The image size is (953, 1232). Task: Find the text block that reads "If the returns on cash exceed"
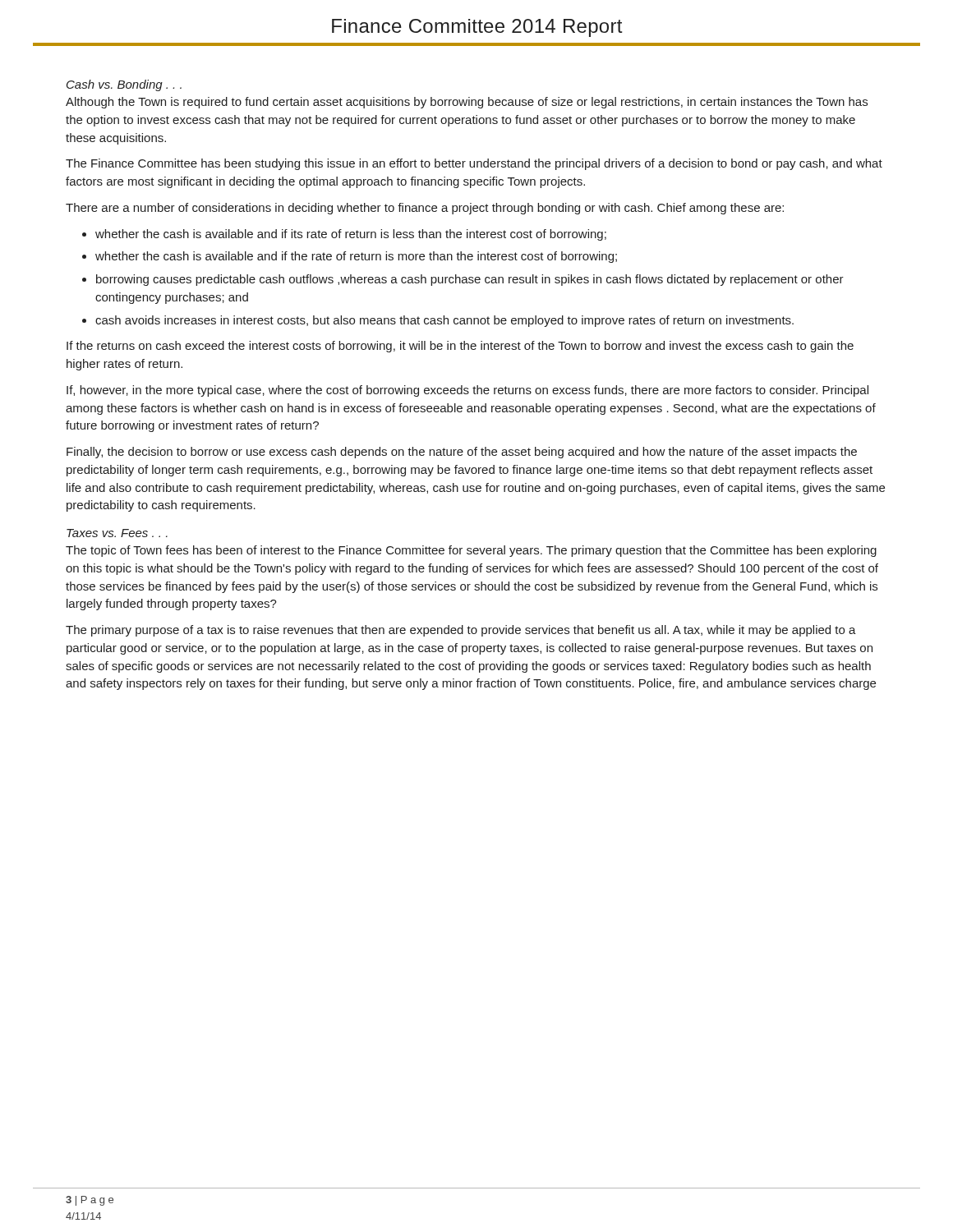[x=460, y=355]
